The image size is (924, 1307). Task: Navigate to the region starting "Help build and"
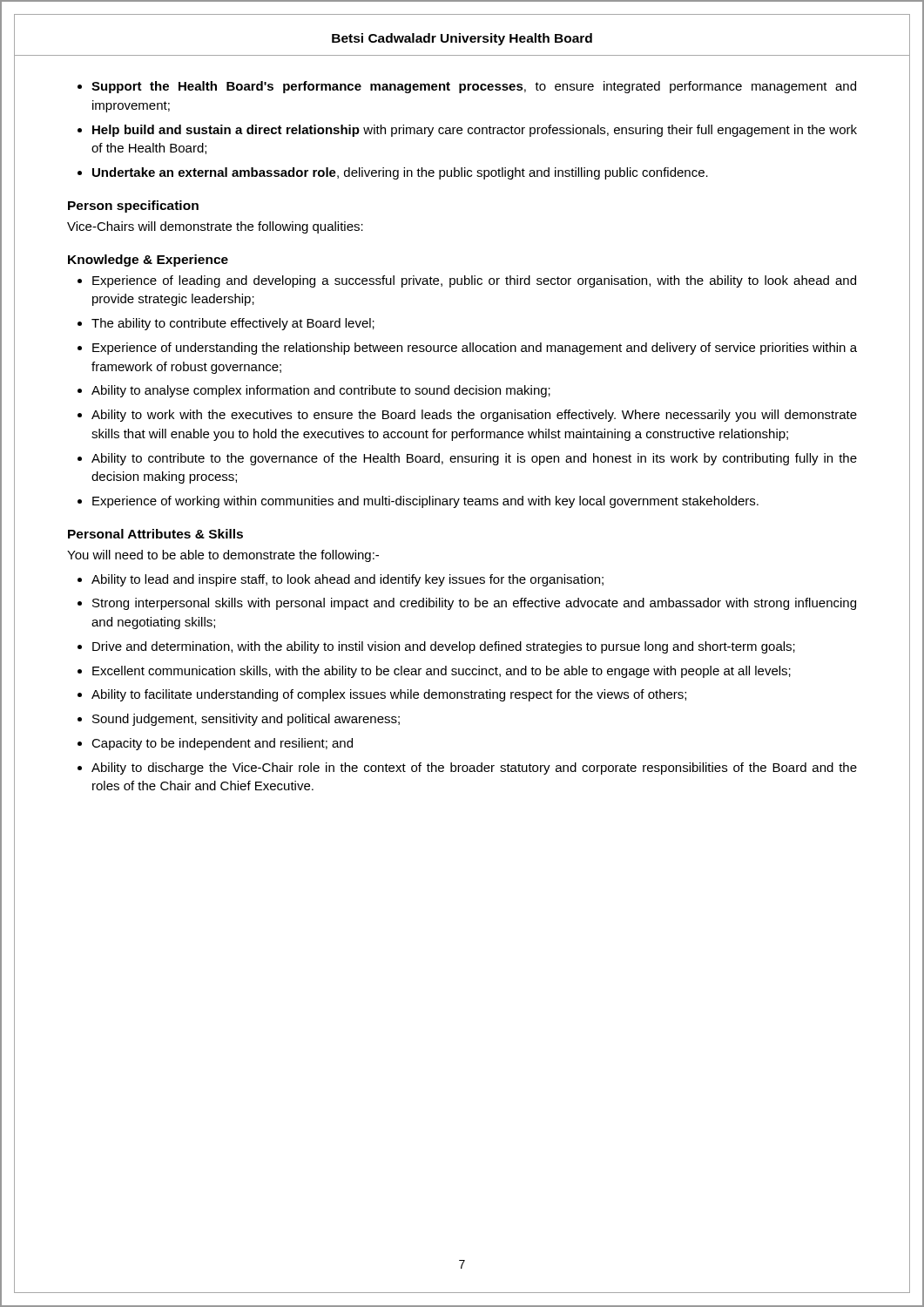click(474, 138)
